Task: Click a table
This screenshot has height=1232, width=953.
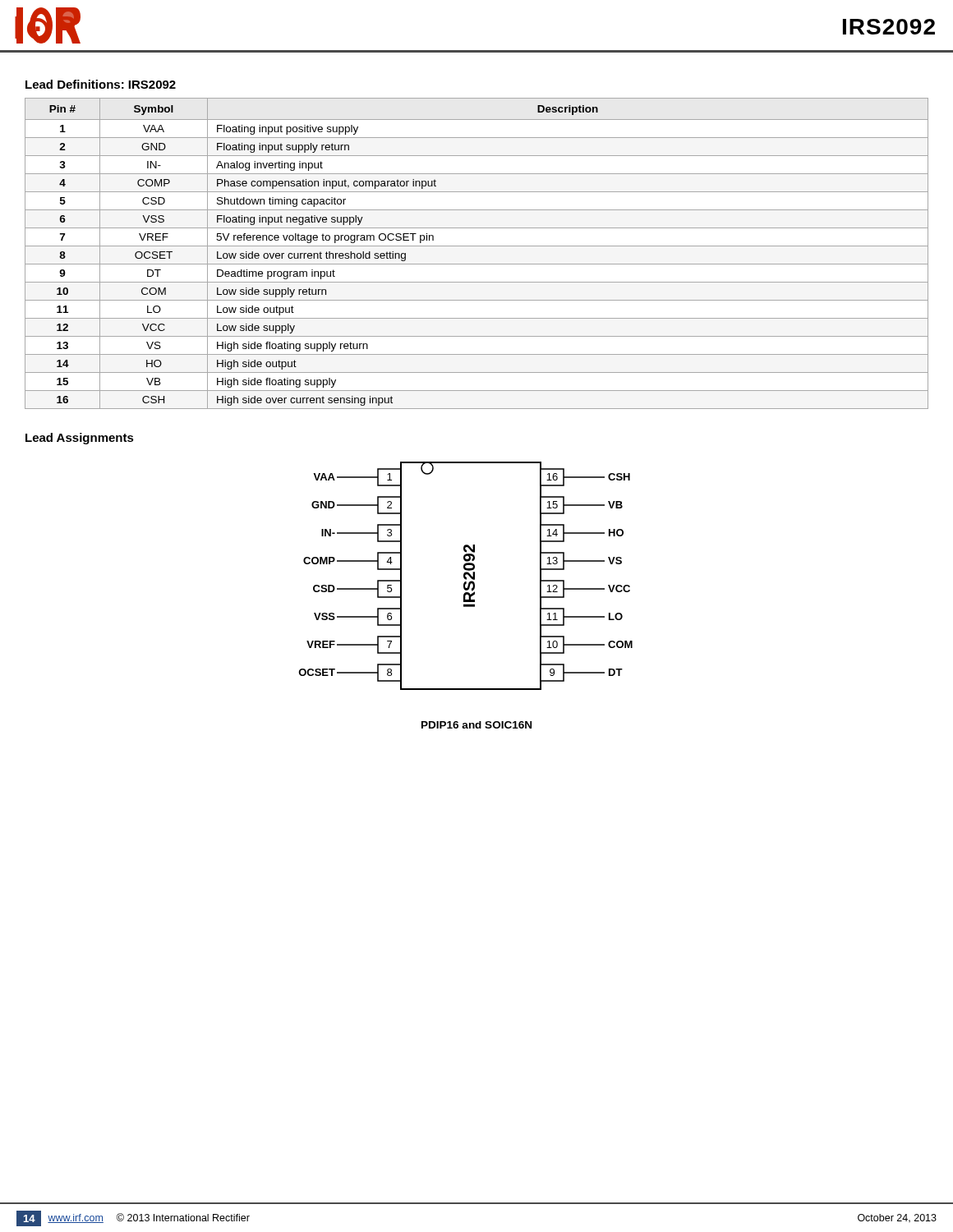Action: [x=476, y=253]
